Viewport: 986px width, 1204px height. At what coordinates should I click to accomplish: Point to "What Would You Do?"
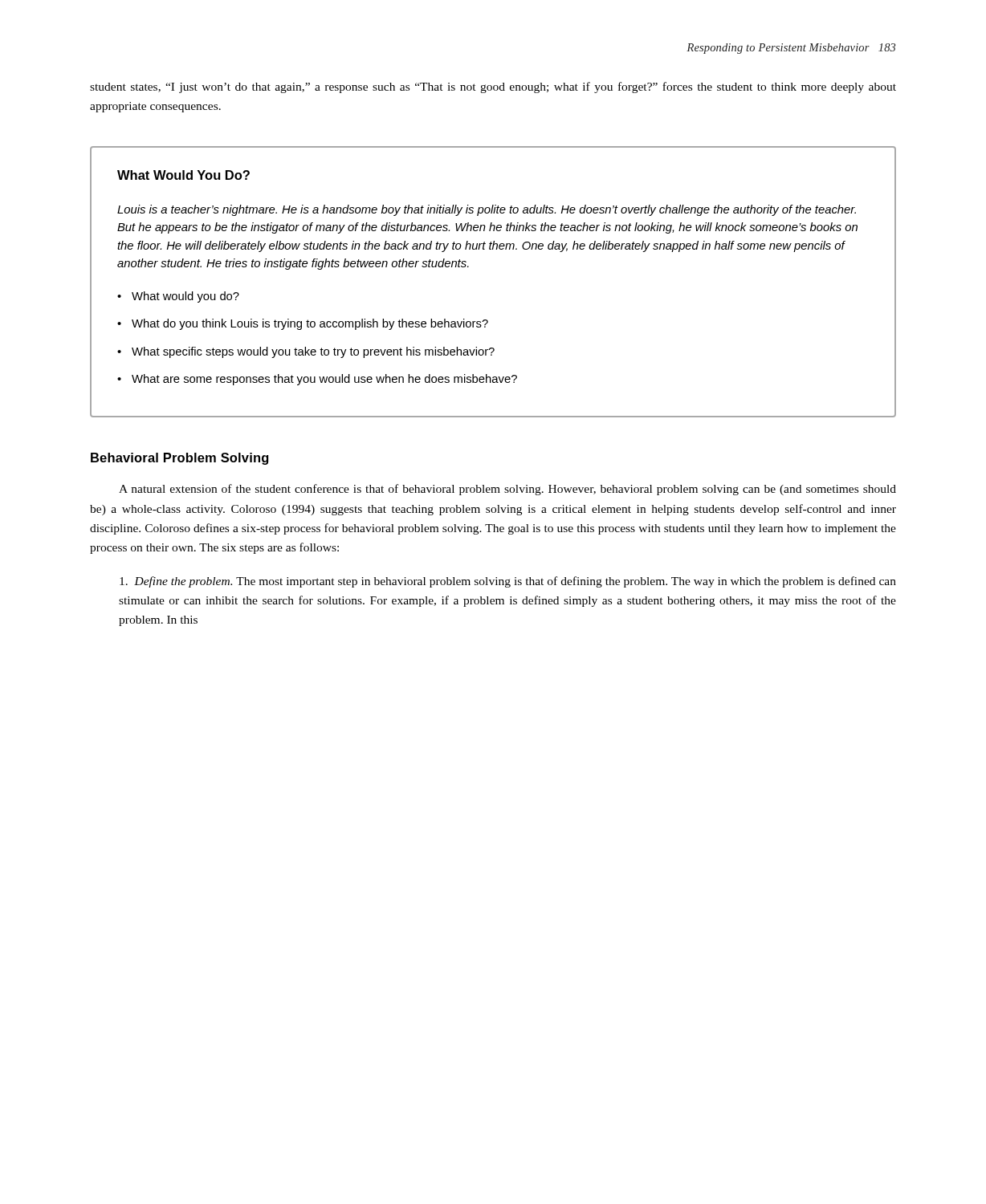tap(184, 175)
